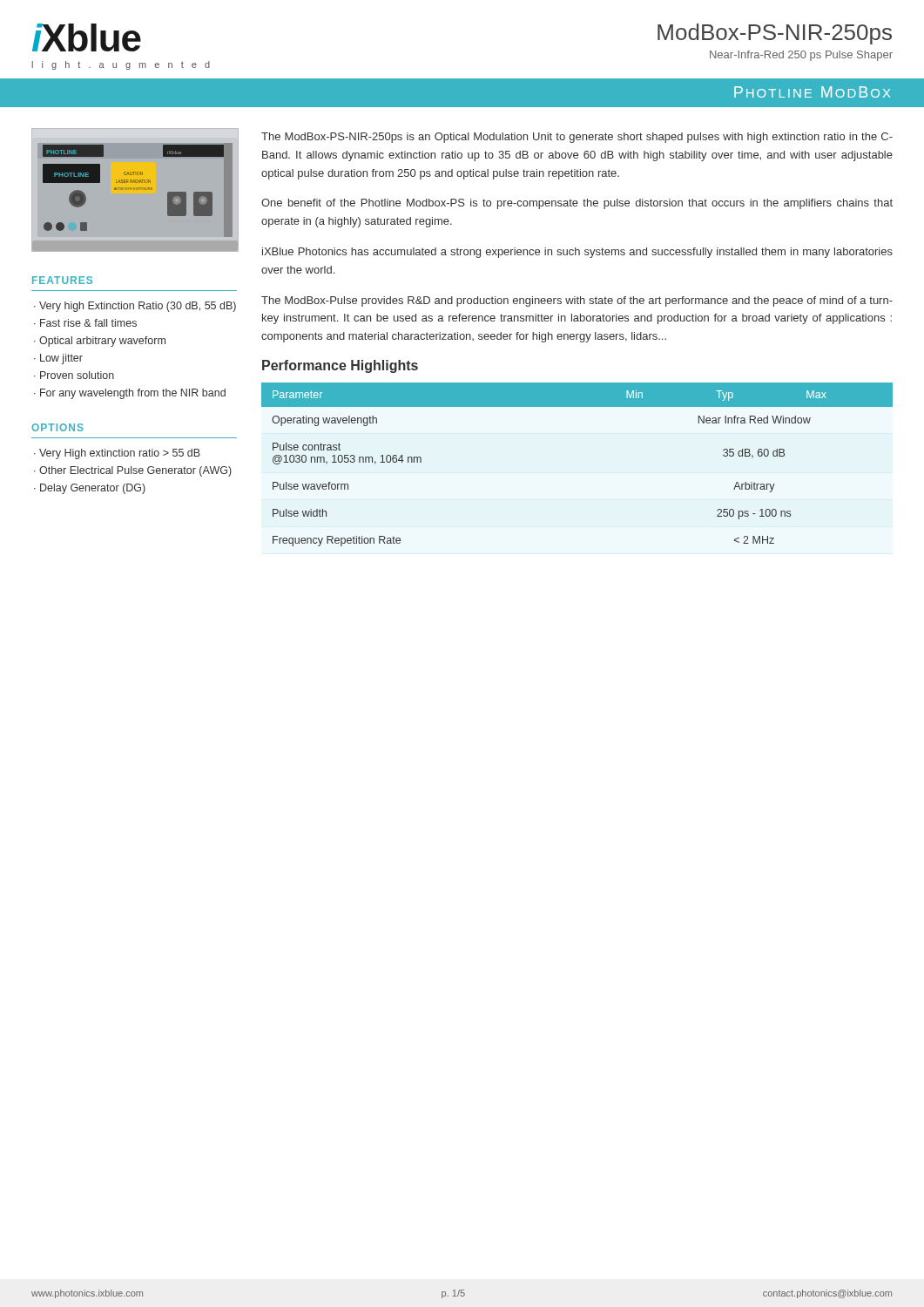Viewport: 924px width, 1307px height.
Task: Find the list item with the text "· For any wavelength from the NIR"
Action: click(x=130, y=393)
